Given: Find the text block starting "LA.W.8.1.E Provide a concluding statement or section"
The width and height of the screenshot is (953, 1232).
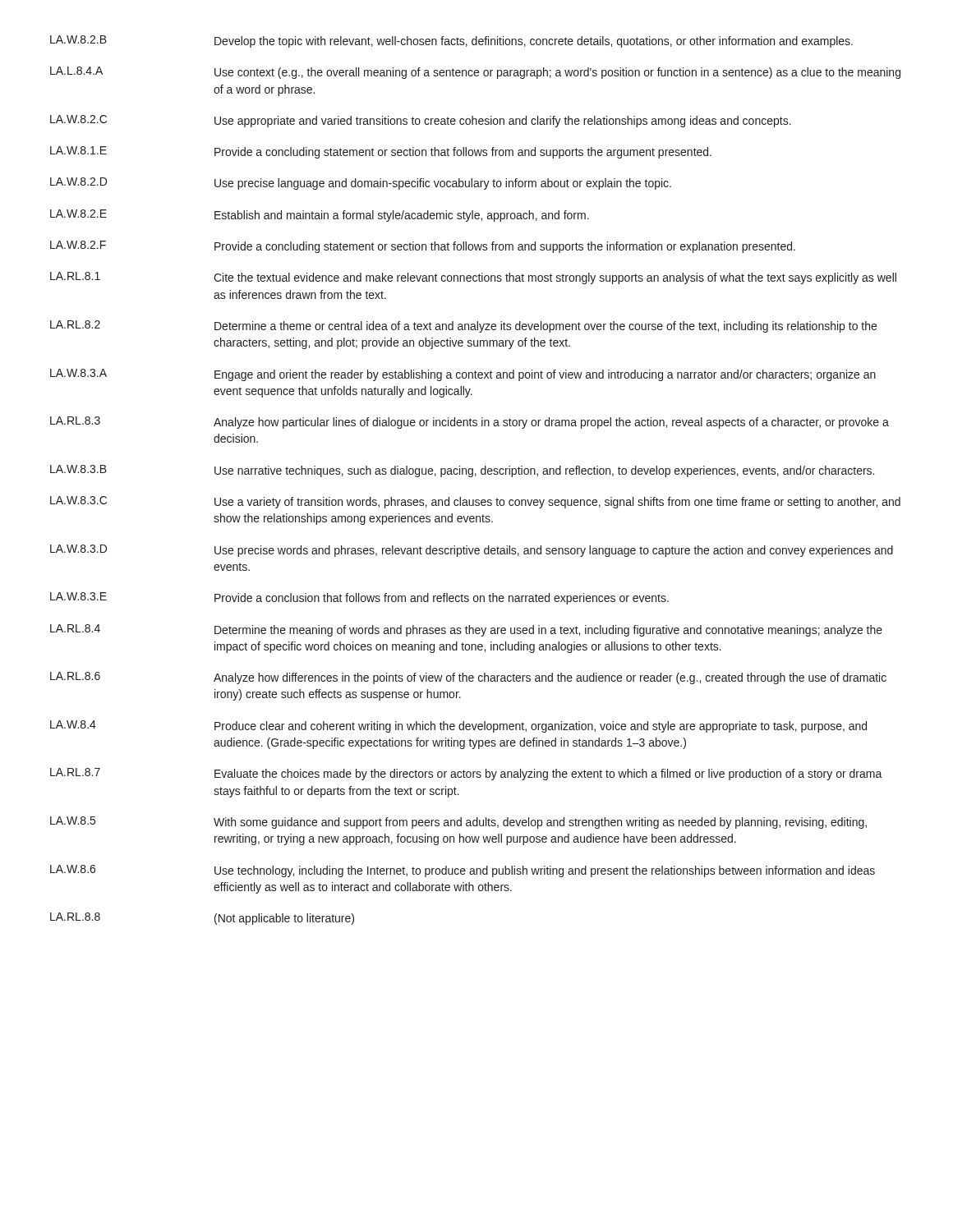Looking at the screenshot, I should pos(476,152).
